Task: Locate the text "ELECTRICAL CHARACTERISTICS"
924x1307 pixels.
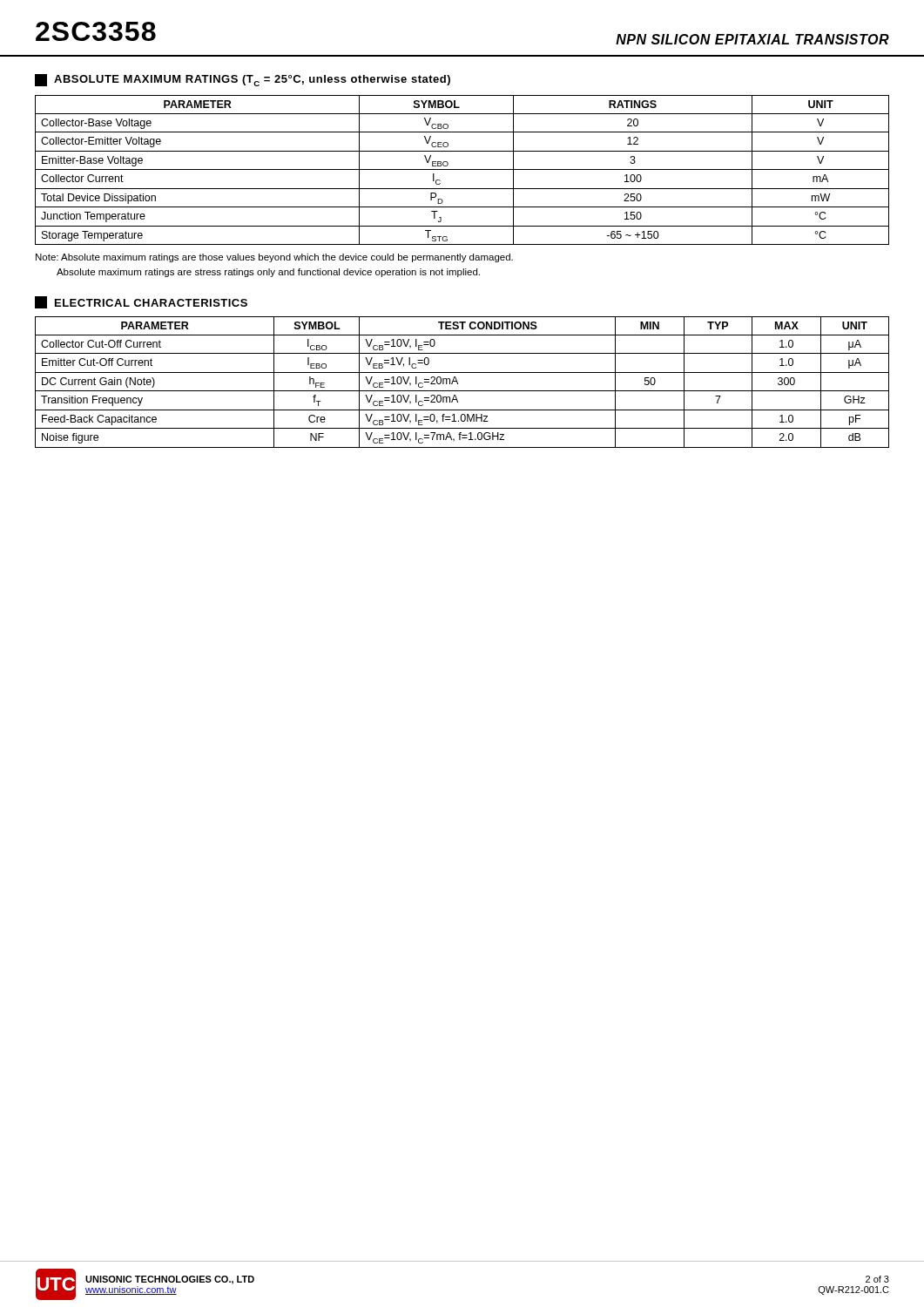Action: point(142,302)
